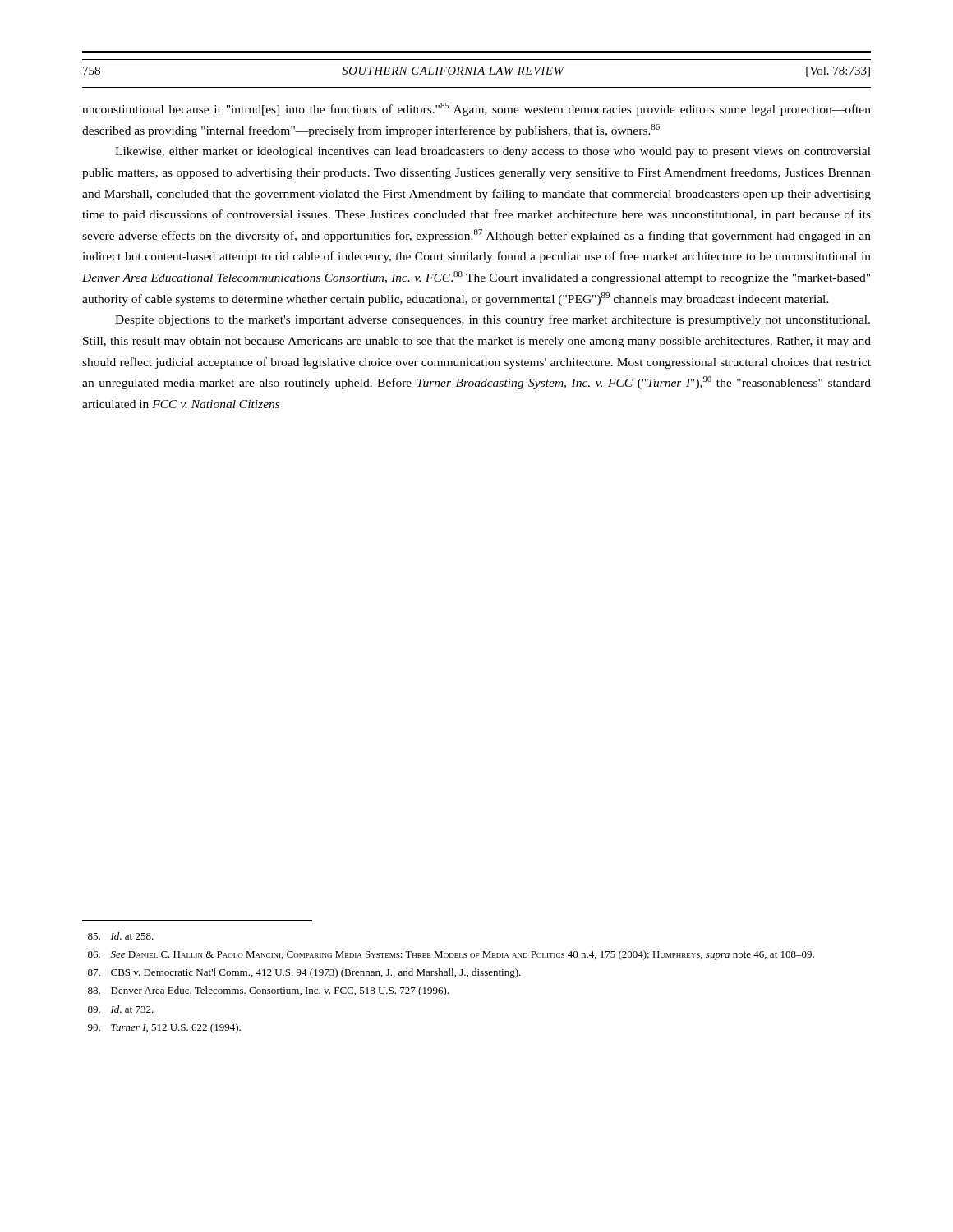Find "Turner I, 512 U.S. 622 (1994)." on this page

162,1027
